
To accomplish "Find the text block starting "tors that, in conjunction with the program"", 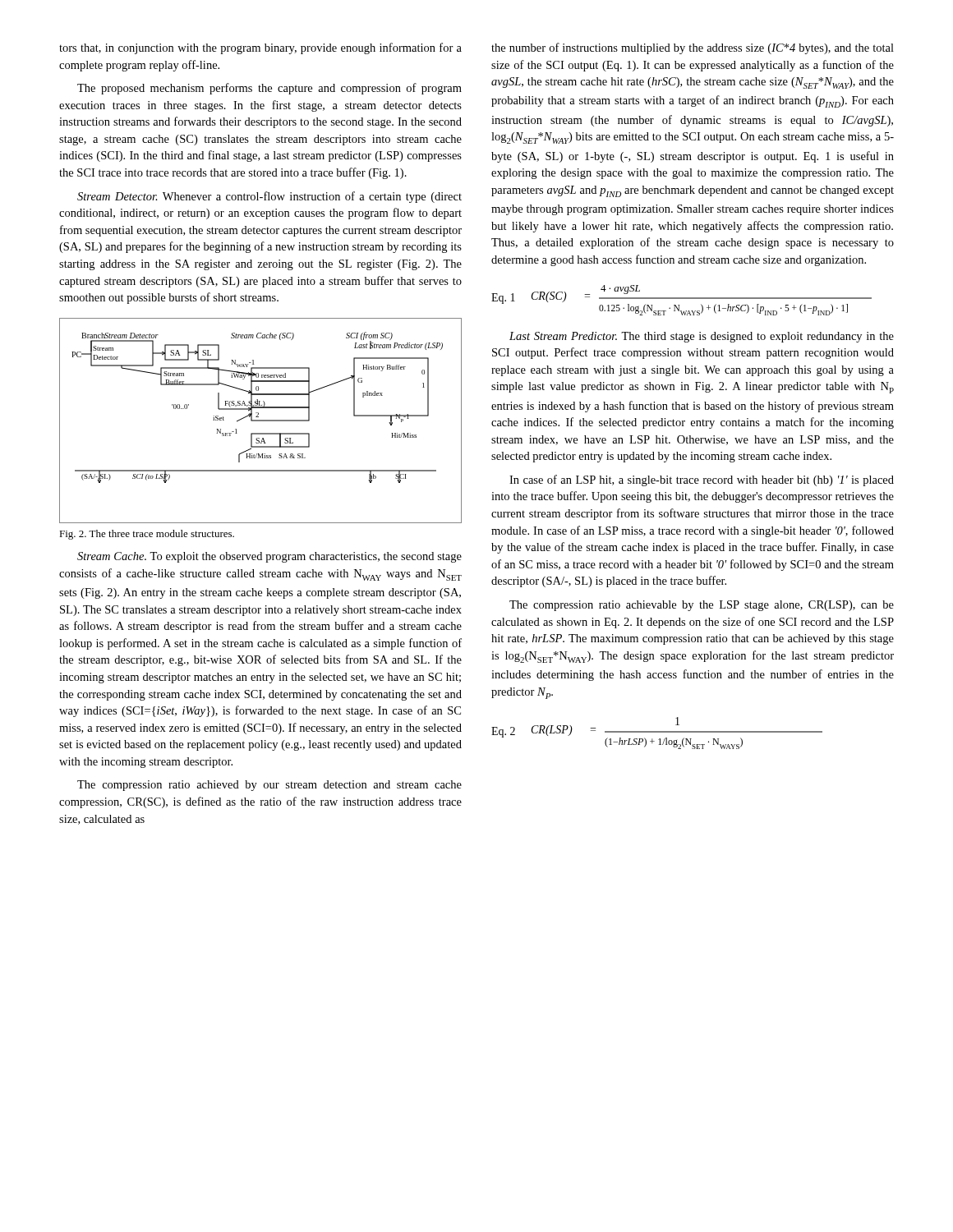I will click(260, 173).
